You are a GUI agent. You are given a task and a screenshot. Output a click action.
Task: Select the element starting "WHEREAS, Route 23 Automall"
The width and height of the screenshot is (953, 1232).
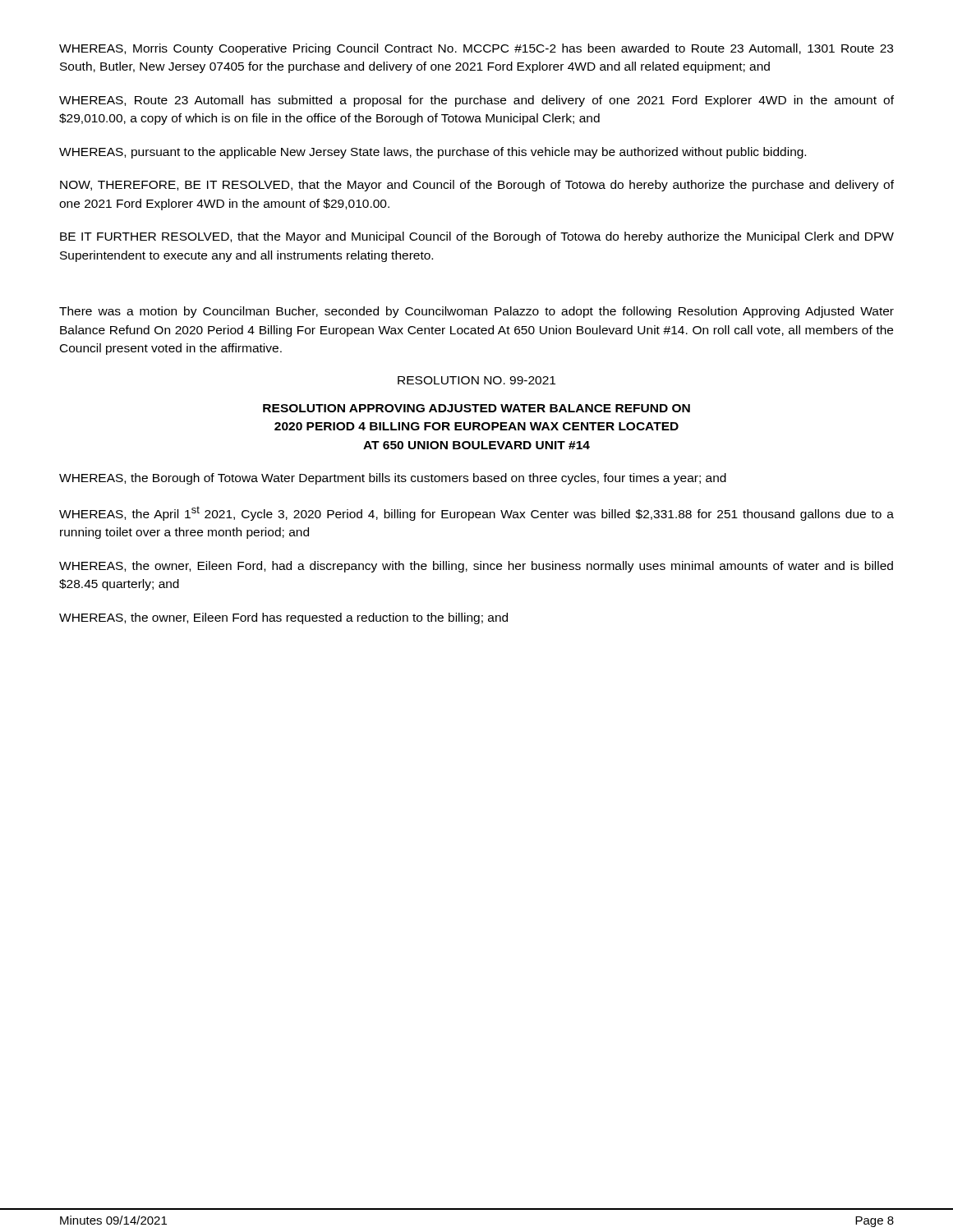coord(476,109)
